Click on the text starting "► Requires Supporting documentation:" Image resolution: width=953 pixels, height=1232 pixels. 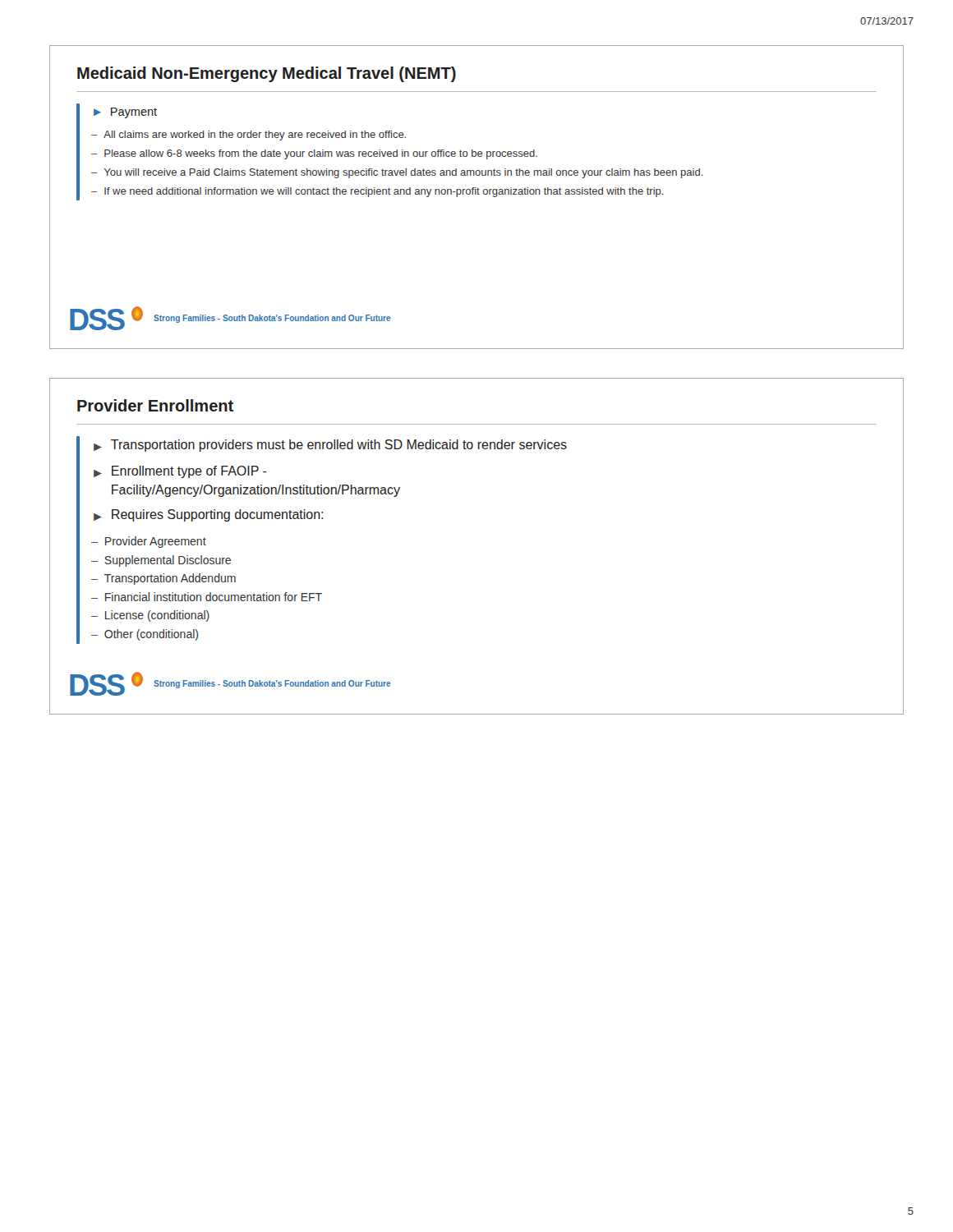(208, 516)
